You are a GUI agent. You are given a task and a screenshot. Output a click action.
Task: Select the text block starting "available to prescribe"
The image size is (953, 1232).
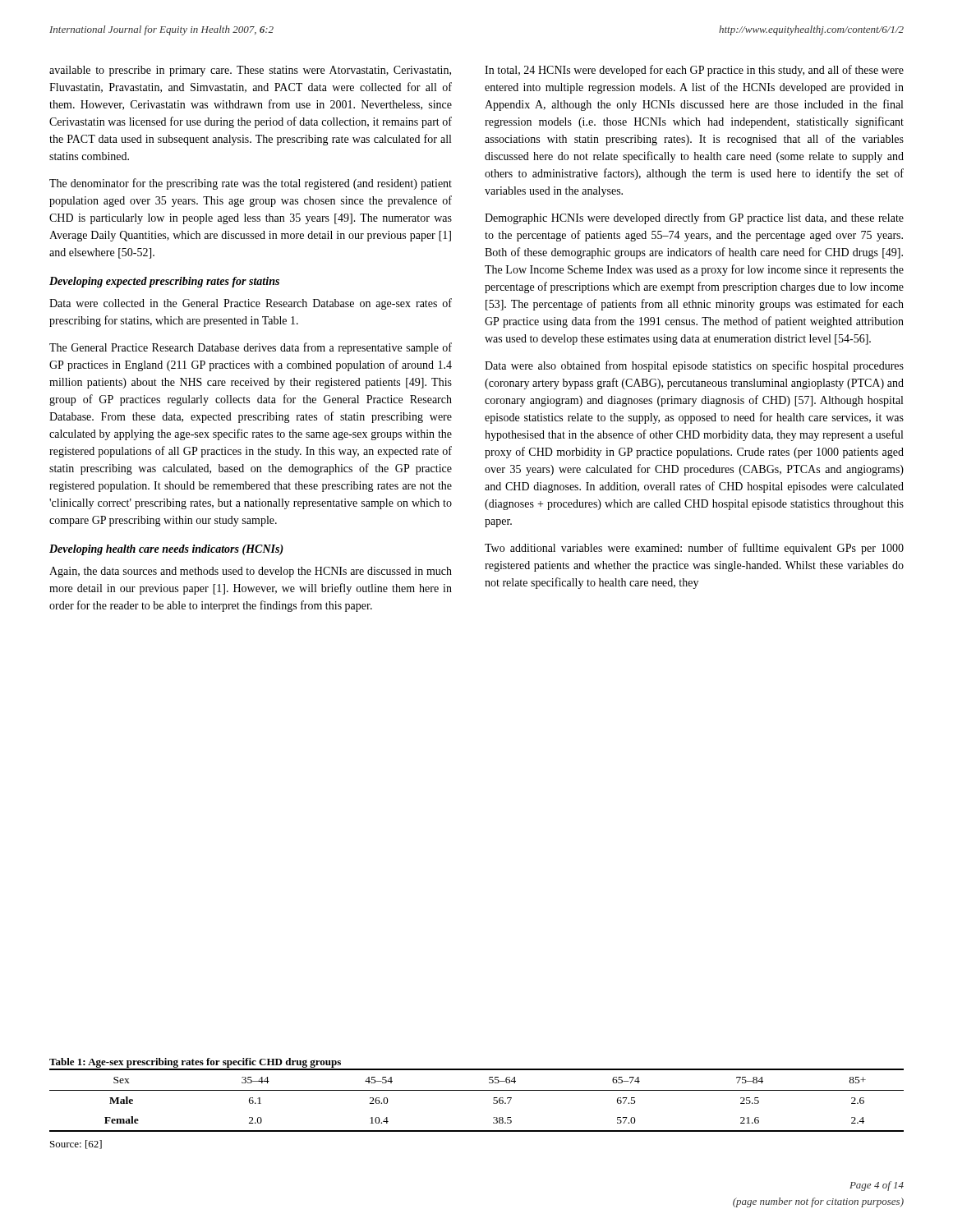coord(251,113)
